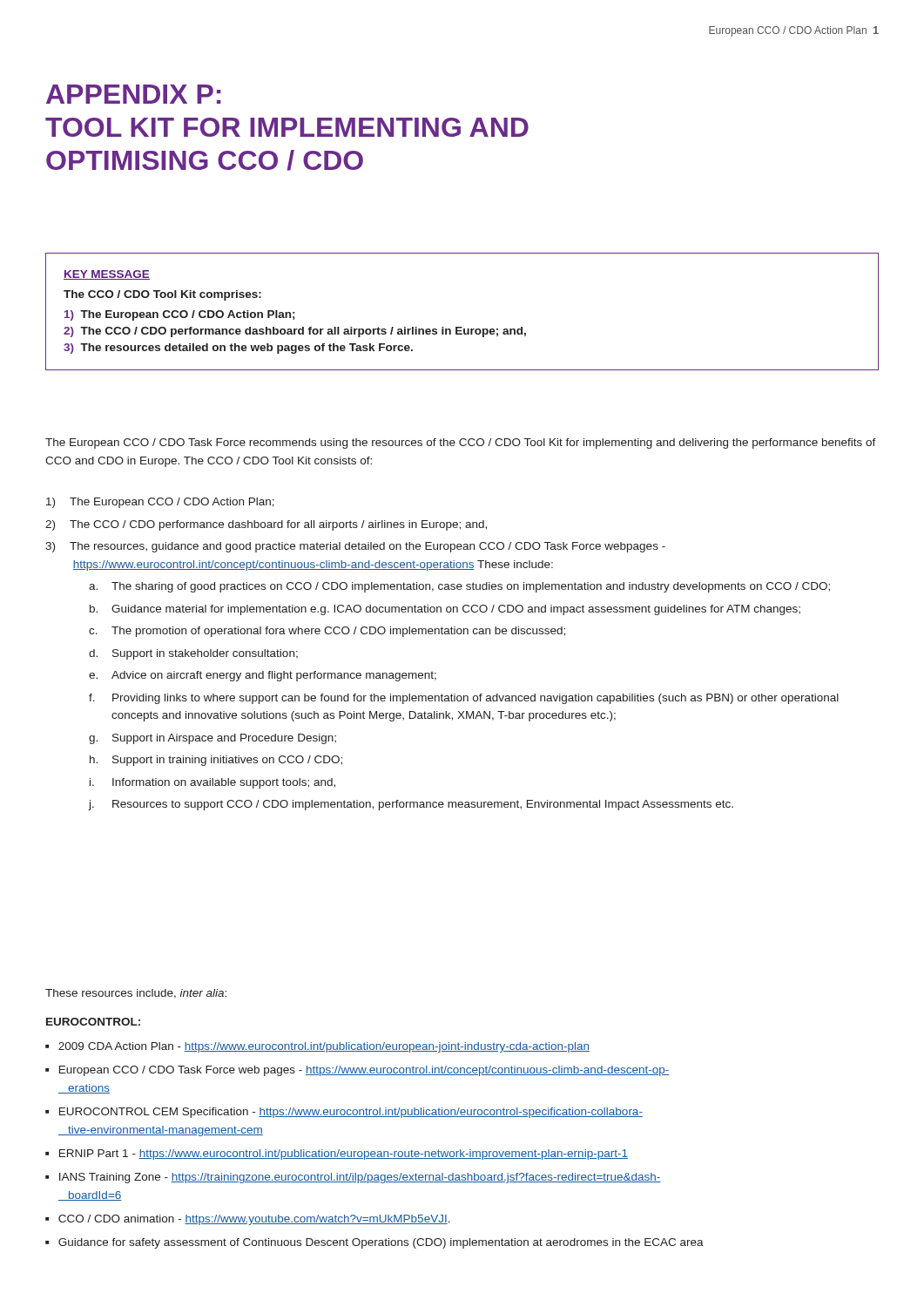Locate the text "■ CCO / CDO animation - https://www.youtube.com/watch?v=mUkMPb5eVJI."
Viewport: 924px width, 1307px height.
248,1219
